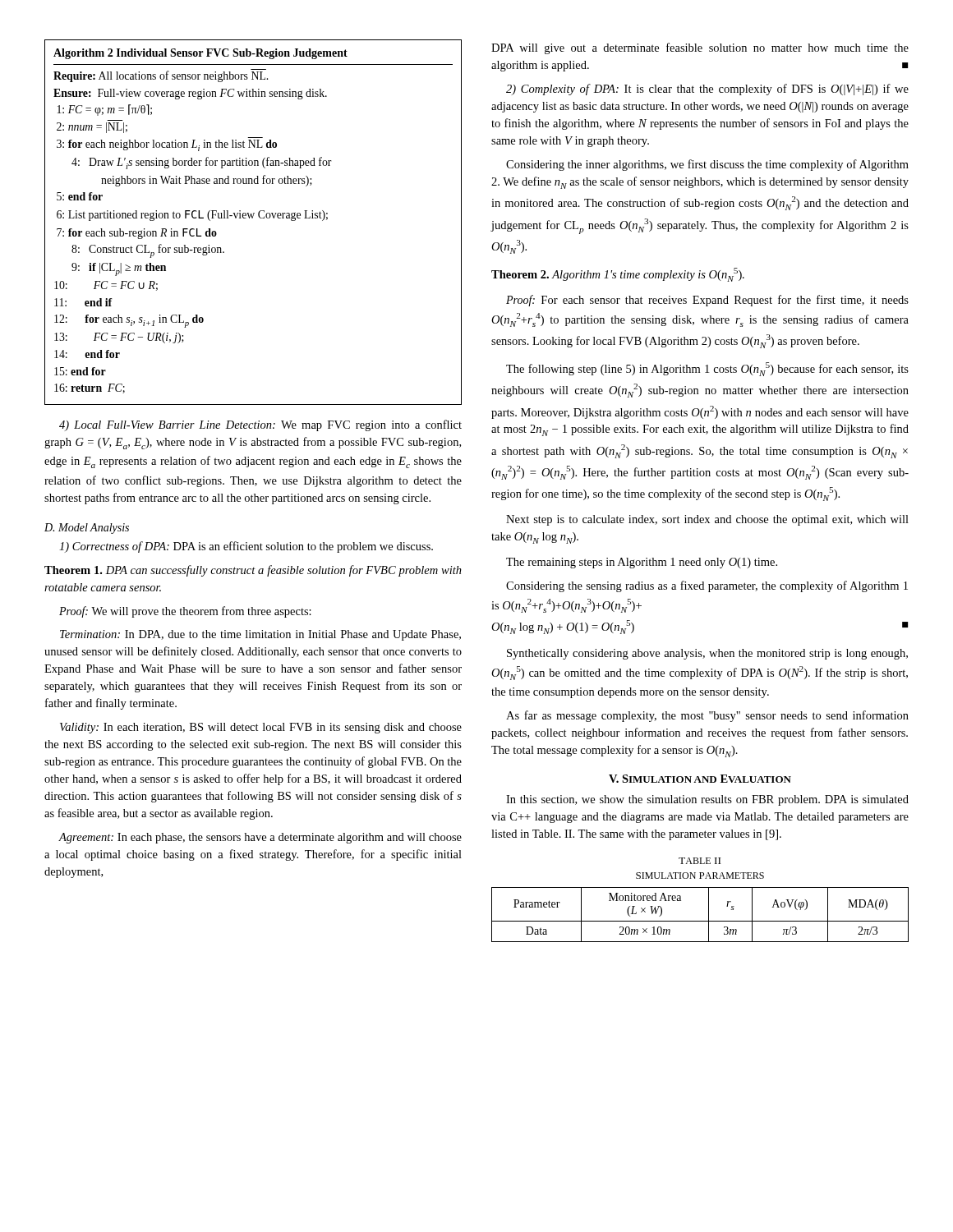This screenshot has width=953, height=1232.
Task: Locate the table with the text "3 m"
Action: [700, 915]
